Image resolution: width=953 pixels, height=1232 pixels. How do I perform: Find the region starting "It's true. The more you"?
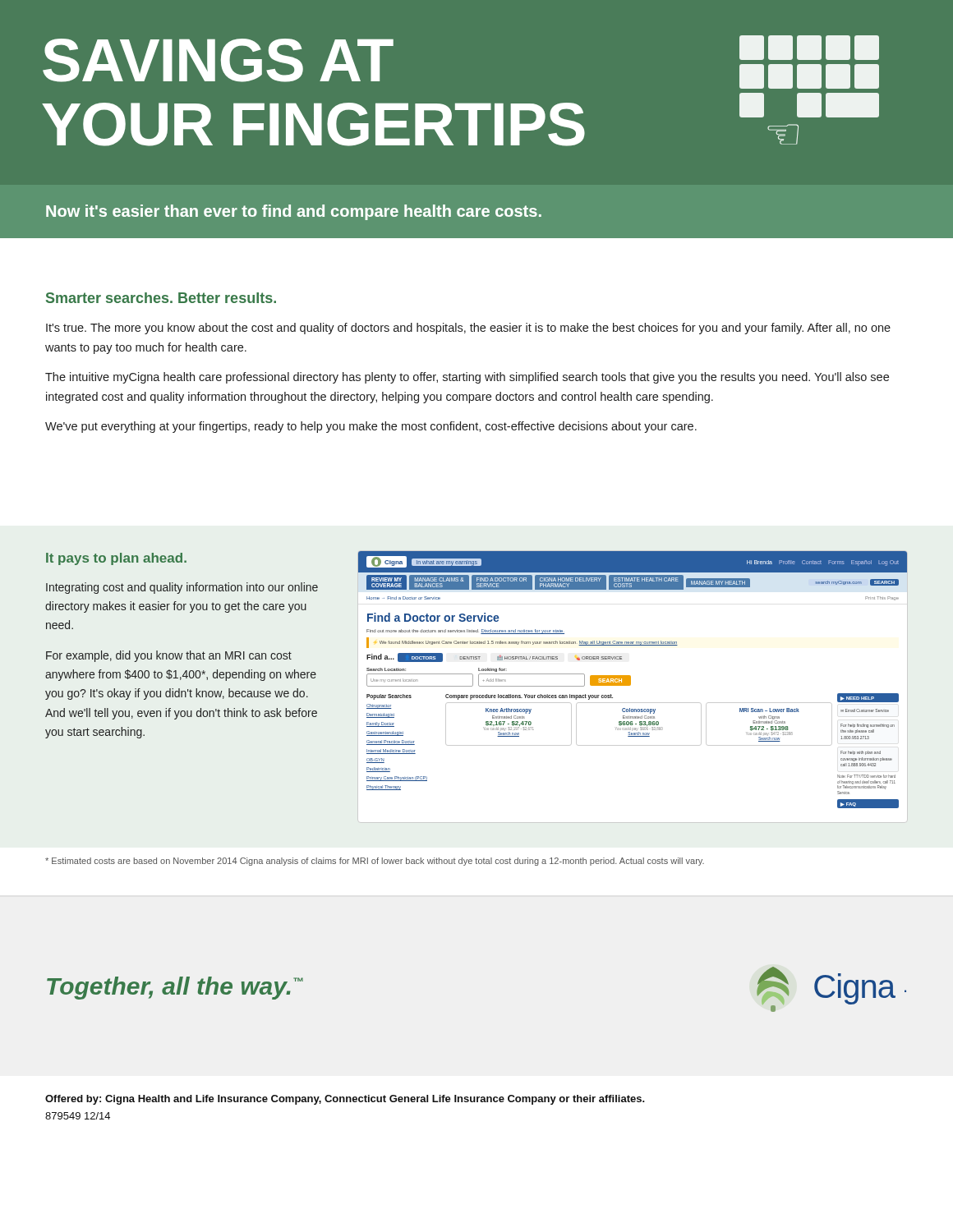(x=468, y=338)
